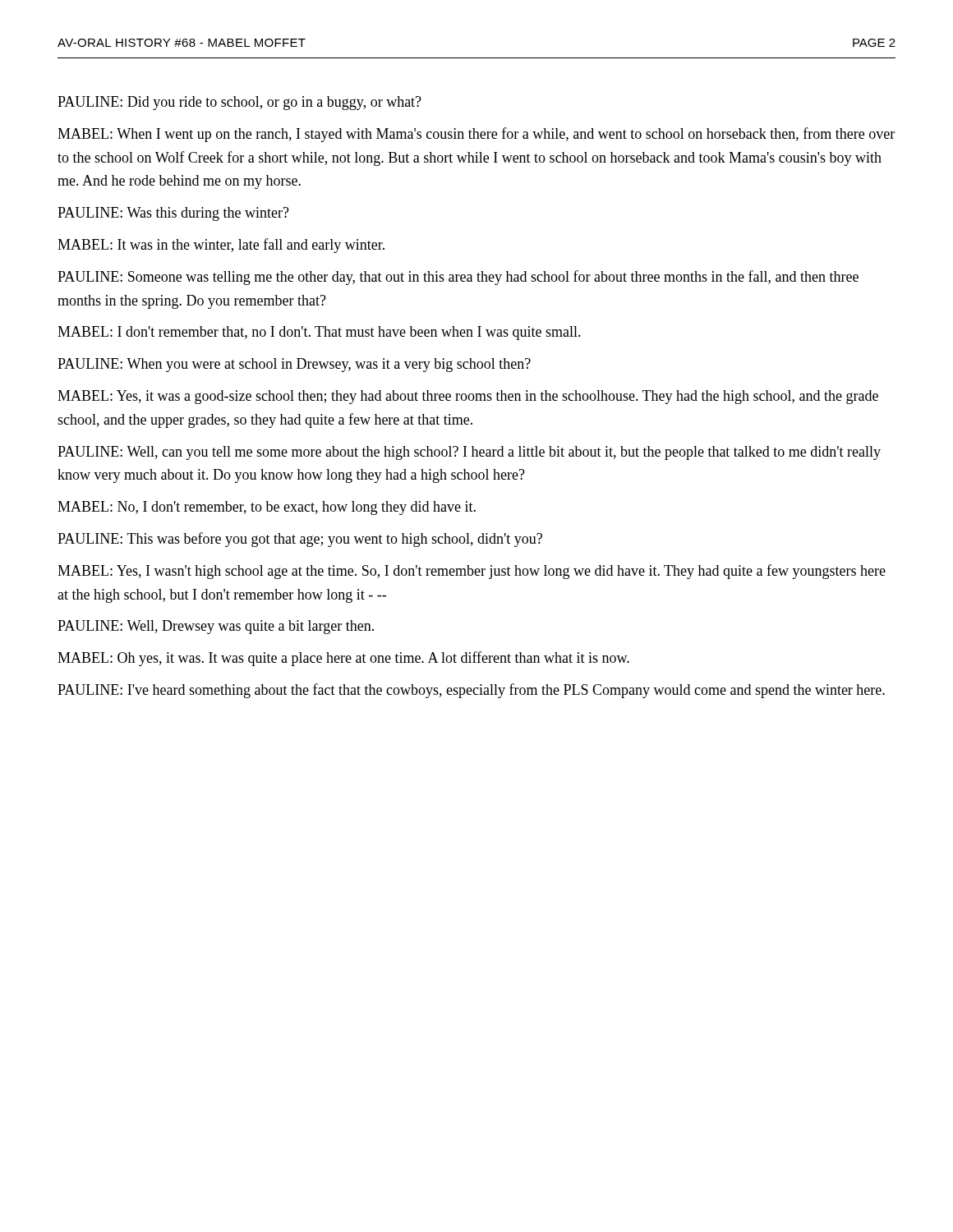This screenshot has height=1232, width=953.
Task: Navigate to the text starting "PAULINE: Well, can you tell me some more"
Action: [x=476, y=463]
